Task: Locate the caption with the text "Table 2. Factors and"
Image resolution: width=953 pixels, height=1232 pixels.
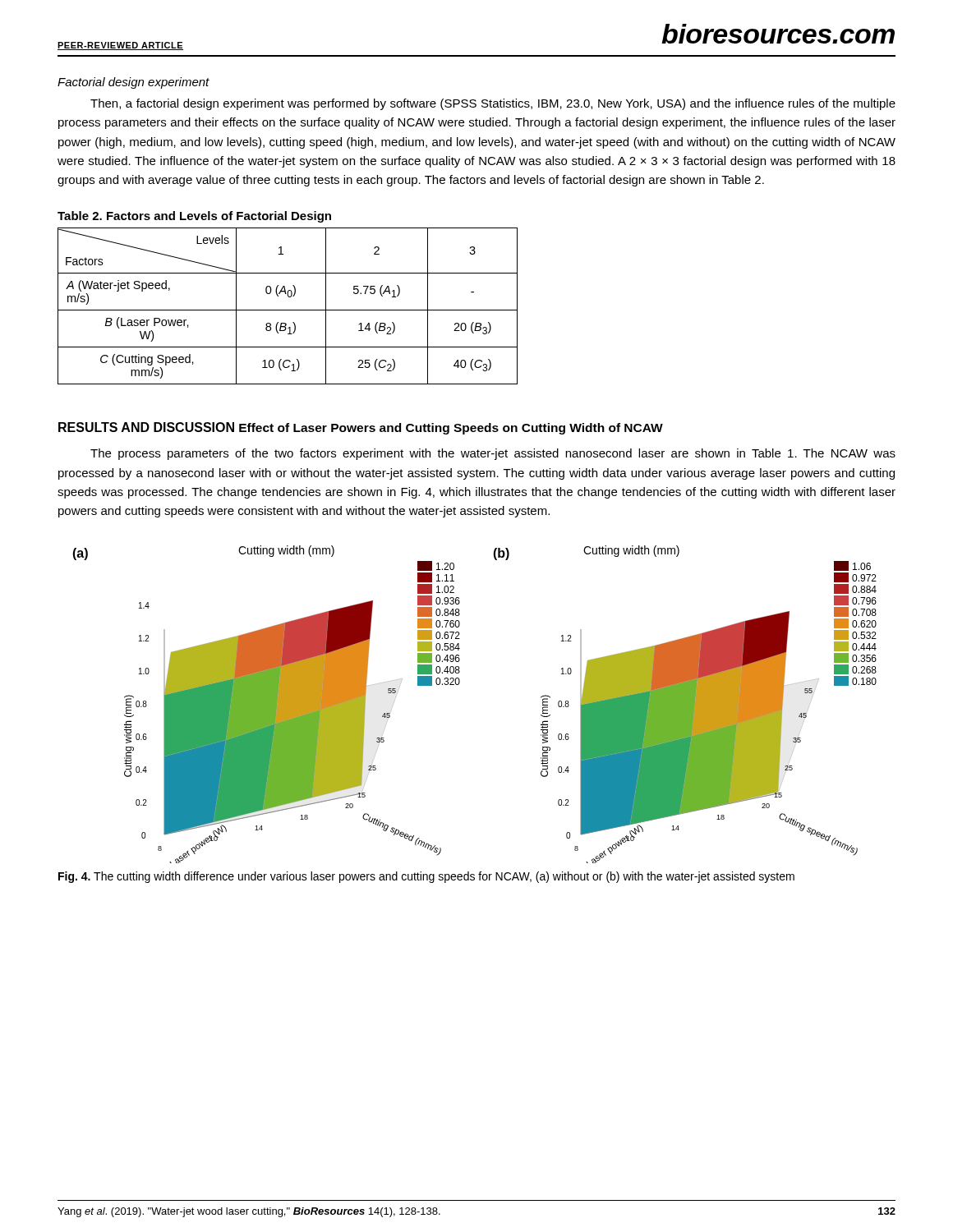Action: pyautogui.click(x=195, y=216)
